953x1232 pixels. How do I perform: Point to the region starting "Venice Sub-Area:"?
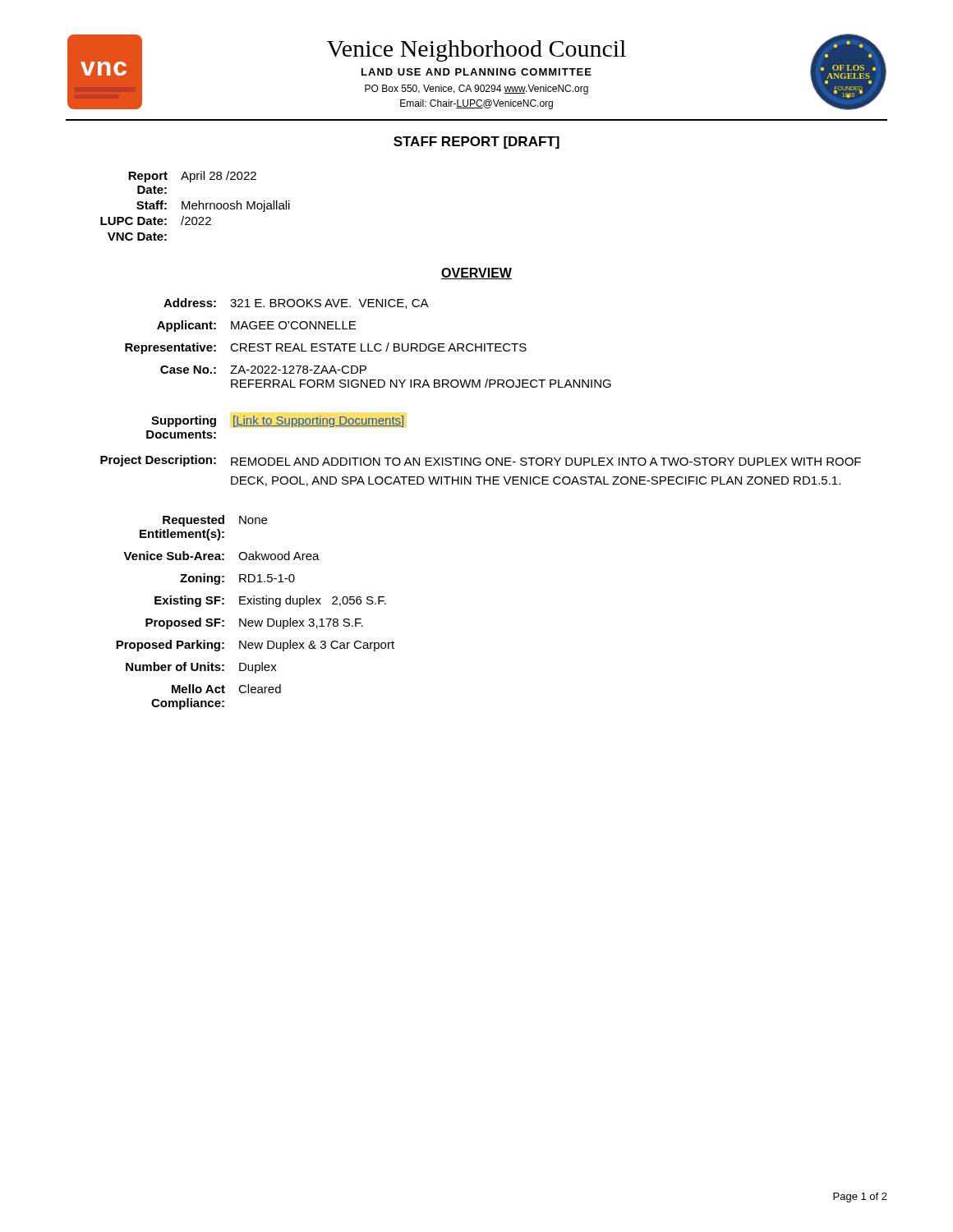(174, 556)
